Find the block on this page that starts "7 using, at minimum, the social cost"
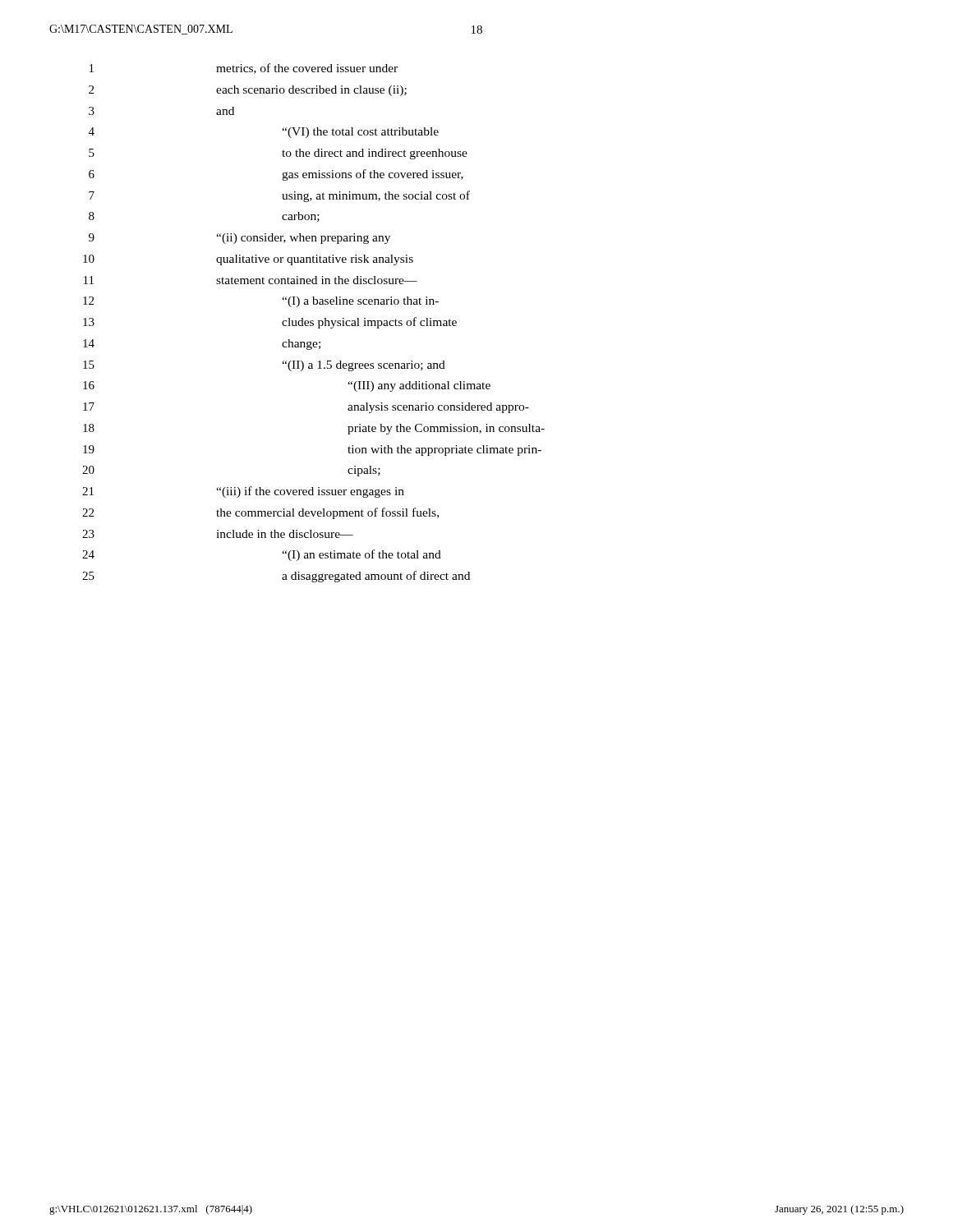Screen dimensions: 1232x953 [476, 195]
